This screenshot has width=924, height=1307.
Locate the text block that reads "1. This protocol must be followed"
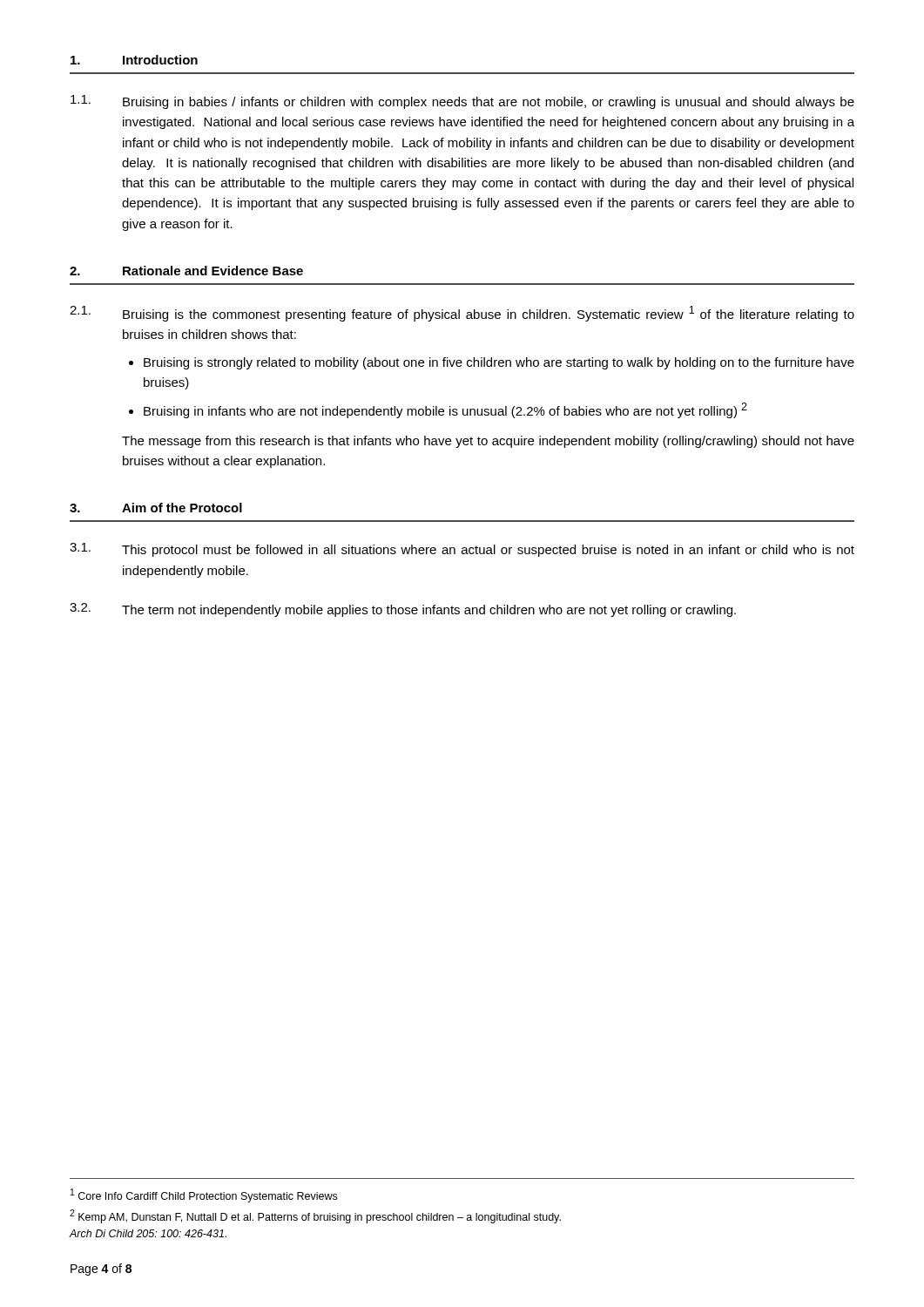[x=462, y=560]
